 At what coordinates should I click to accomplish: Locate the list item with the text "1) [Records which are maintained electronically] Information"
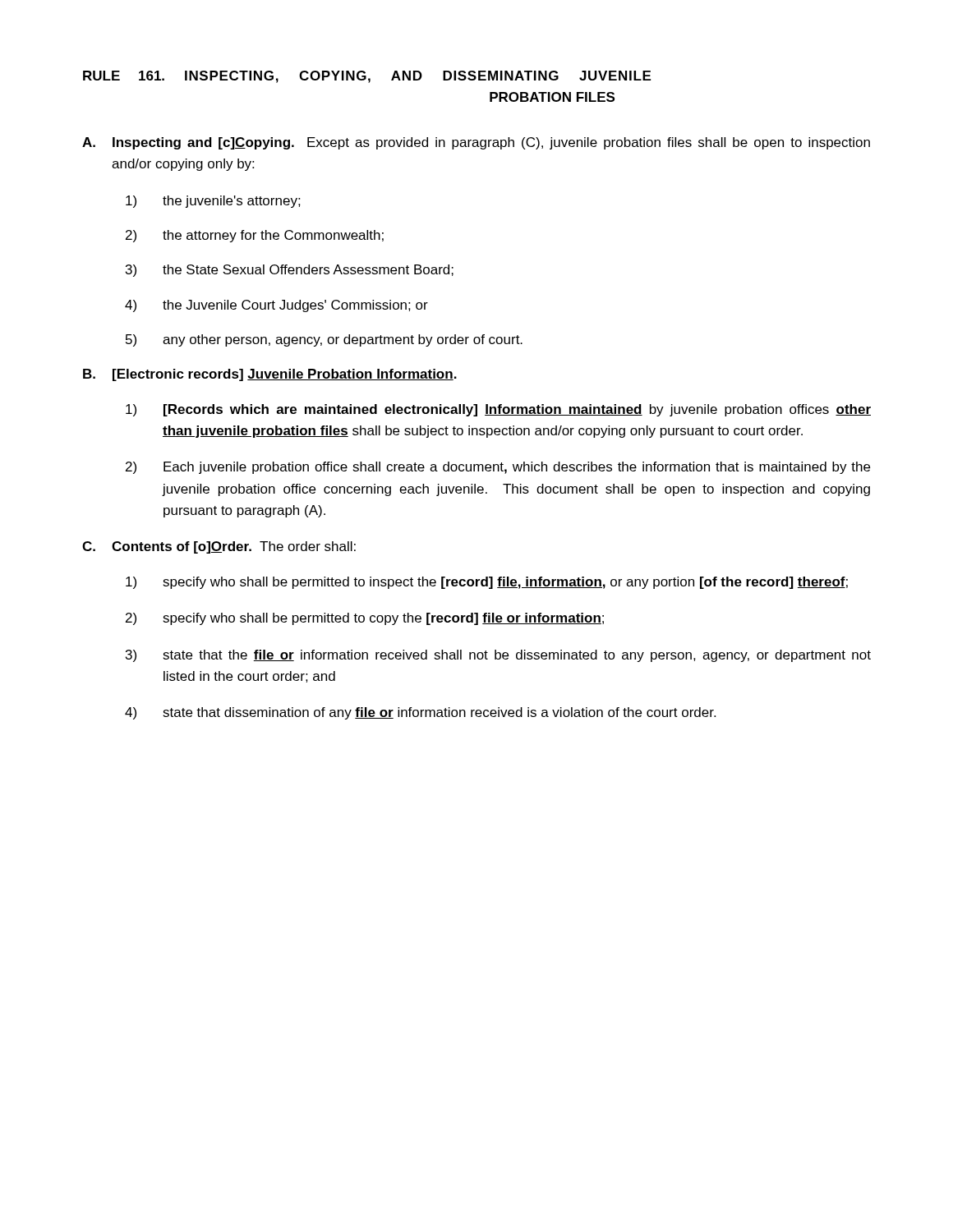point(498,421)
